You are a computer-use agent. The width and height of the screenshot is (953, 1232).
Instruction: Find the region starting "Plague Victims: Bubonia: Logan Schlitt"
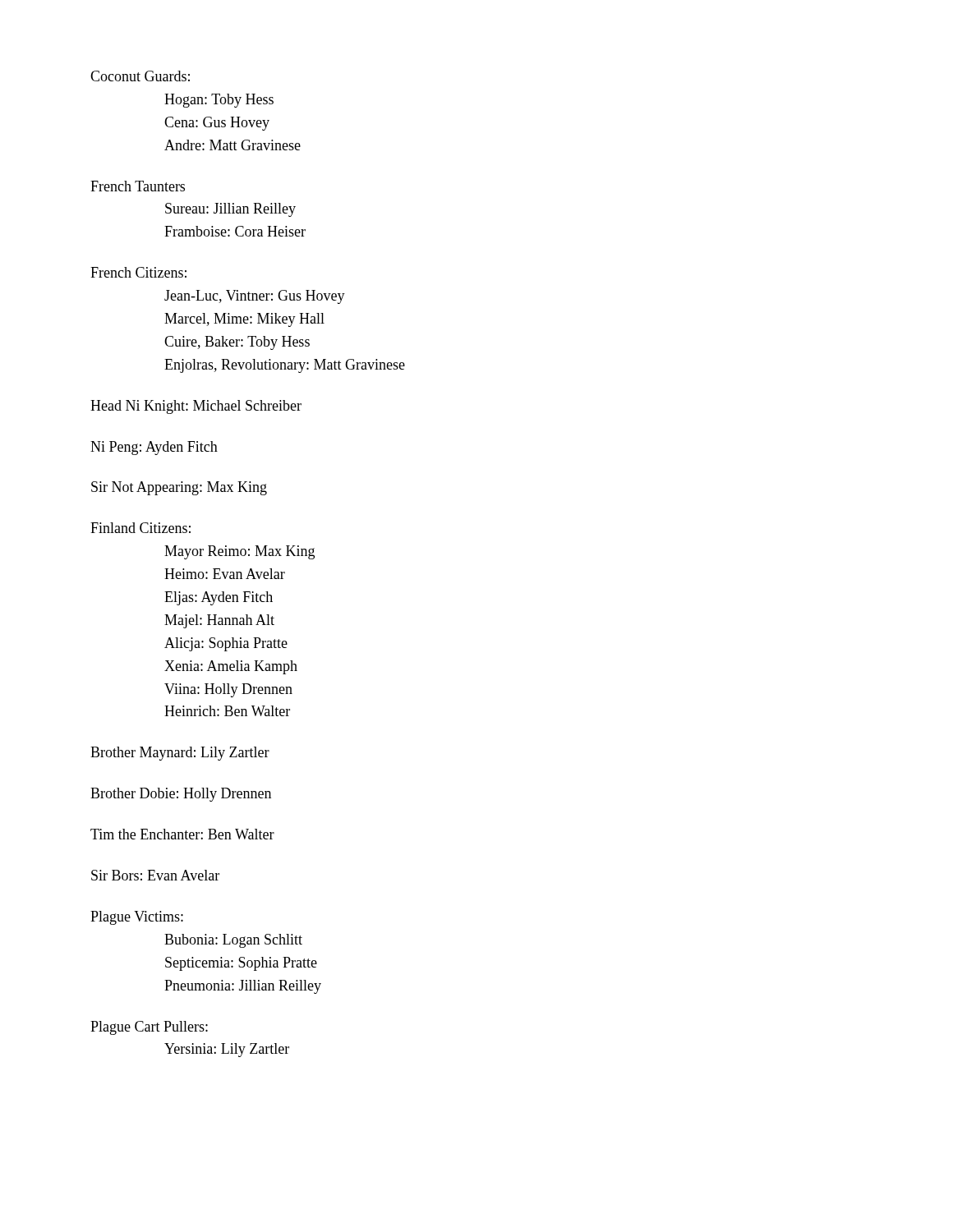137,918
